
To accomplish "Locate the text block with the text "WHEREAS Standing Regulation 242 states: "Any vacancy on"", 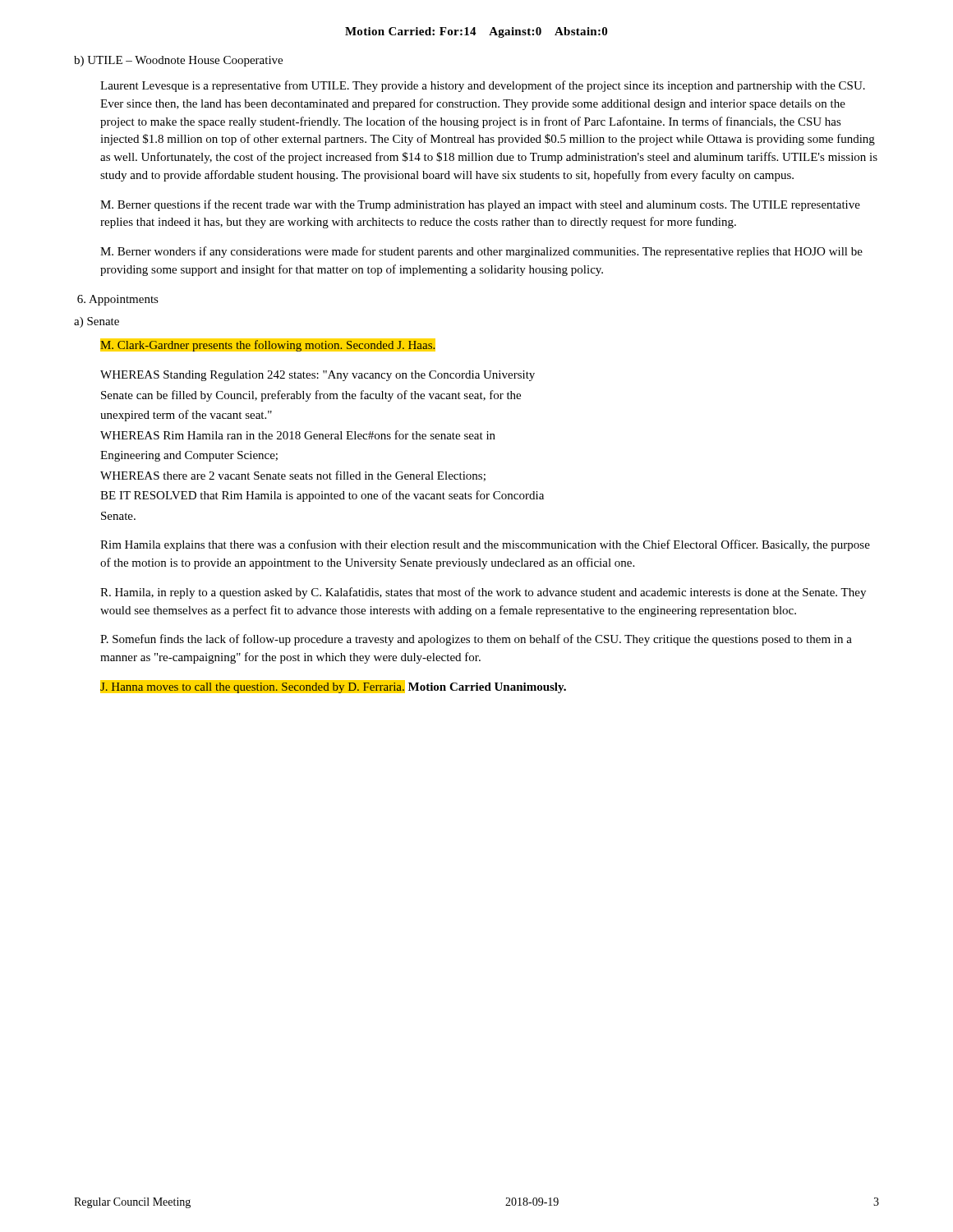I will (x=490, y=445).
